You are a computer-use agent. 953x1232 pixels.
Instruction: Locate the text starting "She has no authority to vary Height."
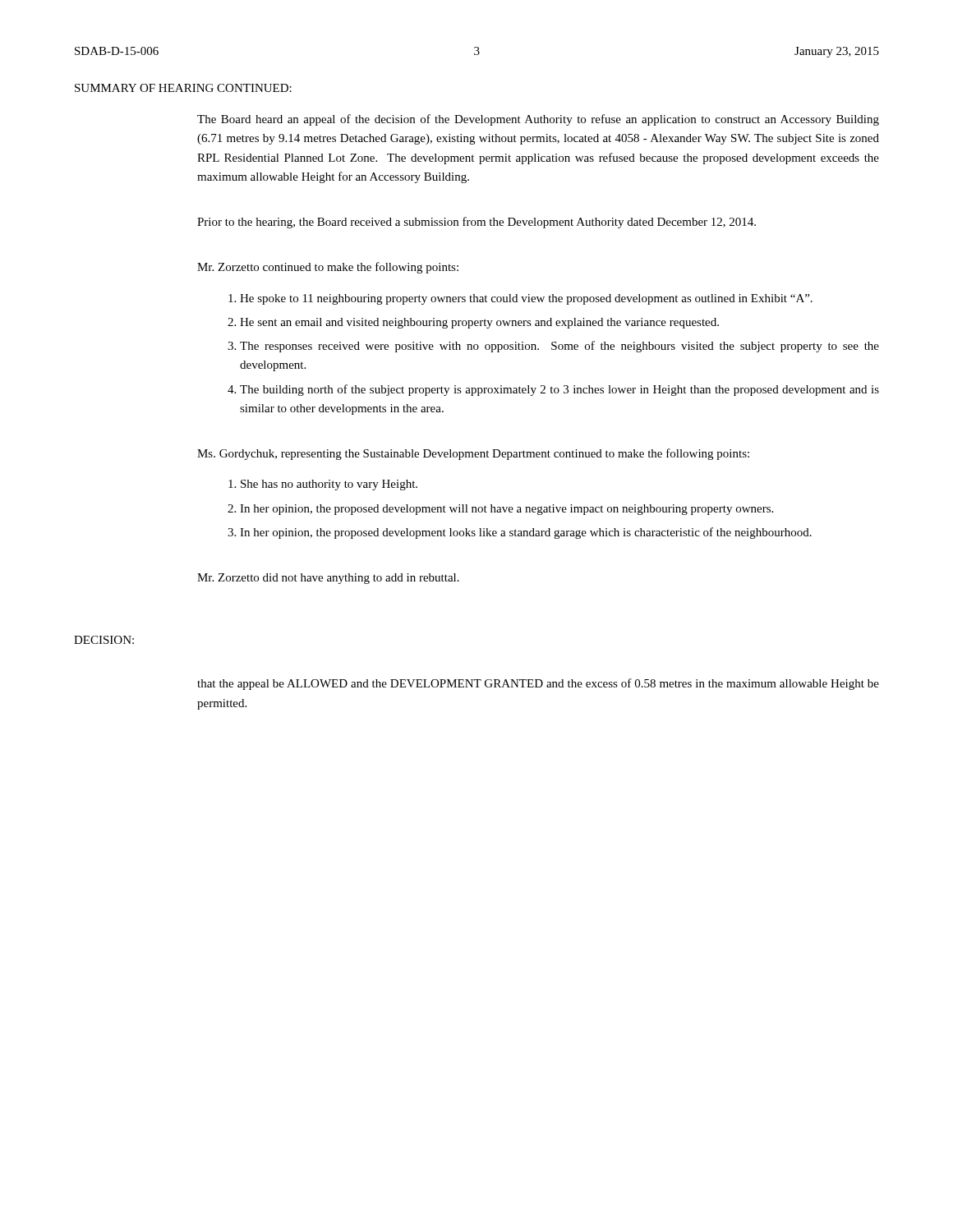[329, 484]
